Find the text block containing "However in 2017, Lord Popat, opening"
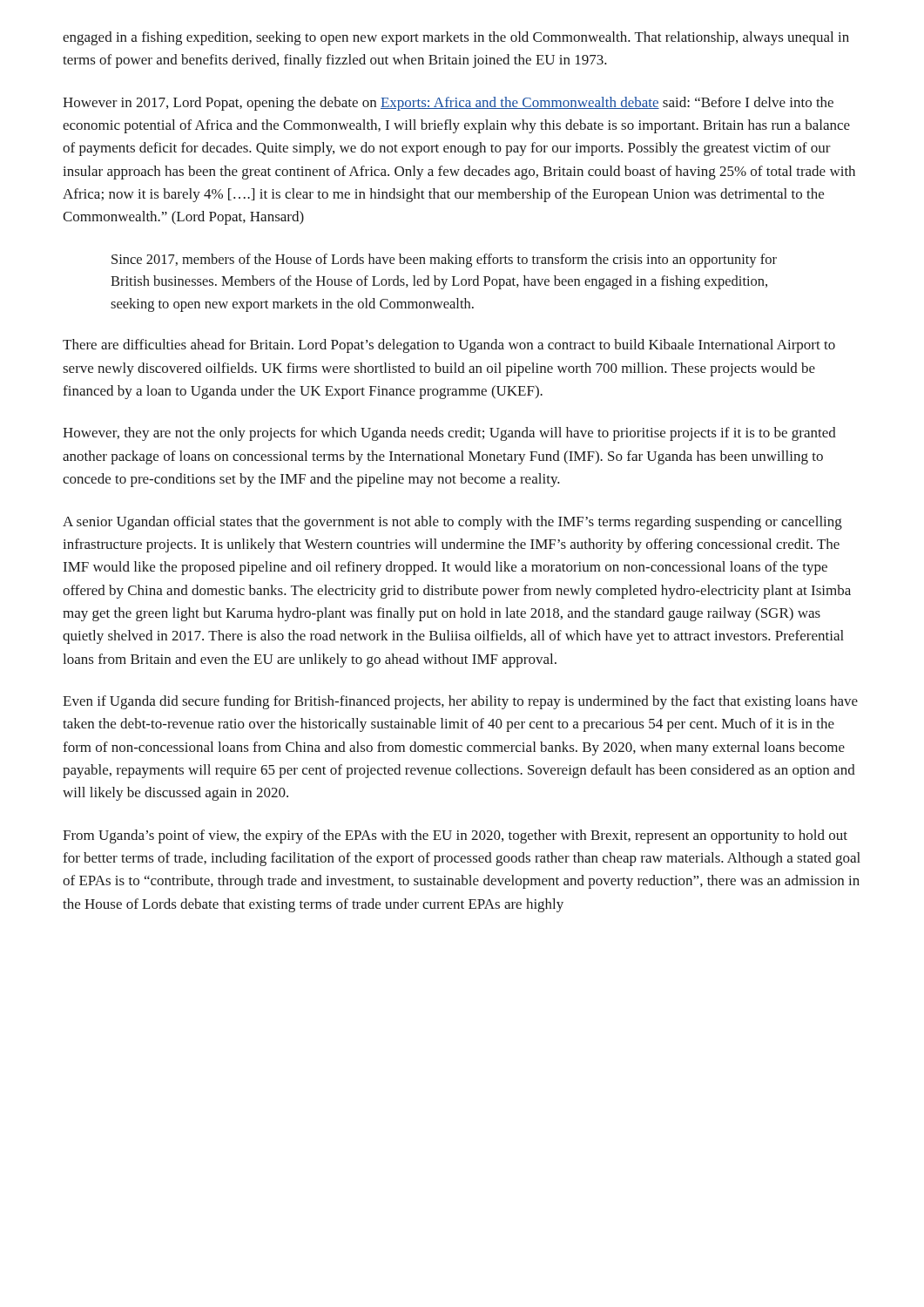This screenshot has width=924, height=1307. pos(459,160)
